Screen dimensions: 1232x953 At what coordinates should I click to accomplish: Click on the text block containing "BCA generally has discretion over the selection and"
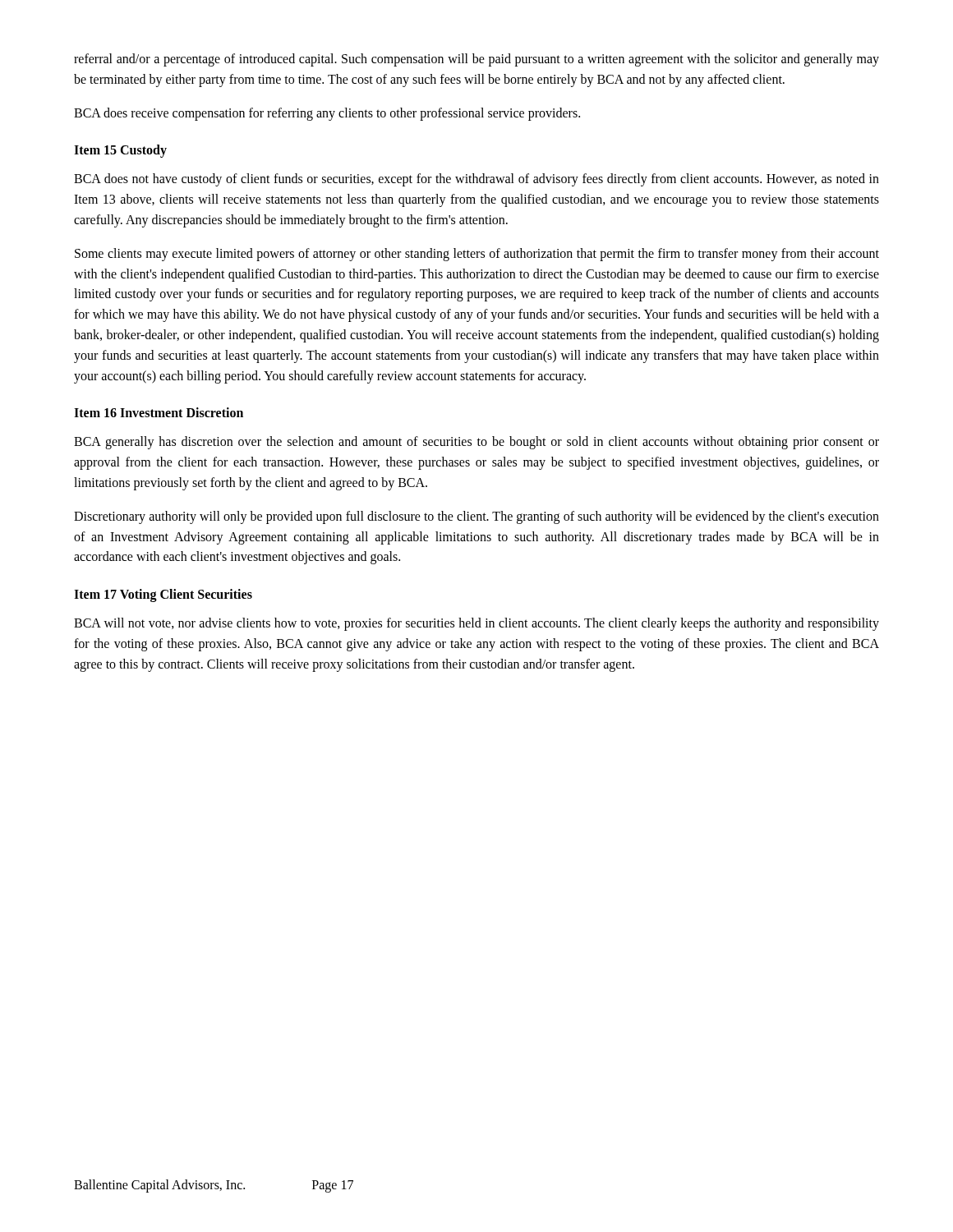pyautogui.click(x=476, y=463)
